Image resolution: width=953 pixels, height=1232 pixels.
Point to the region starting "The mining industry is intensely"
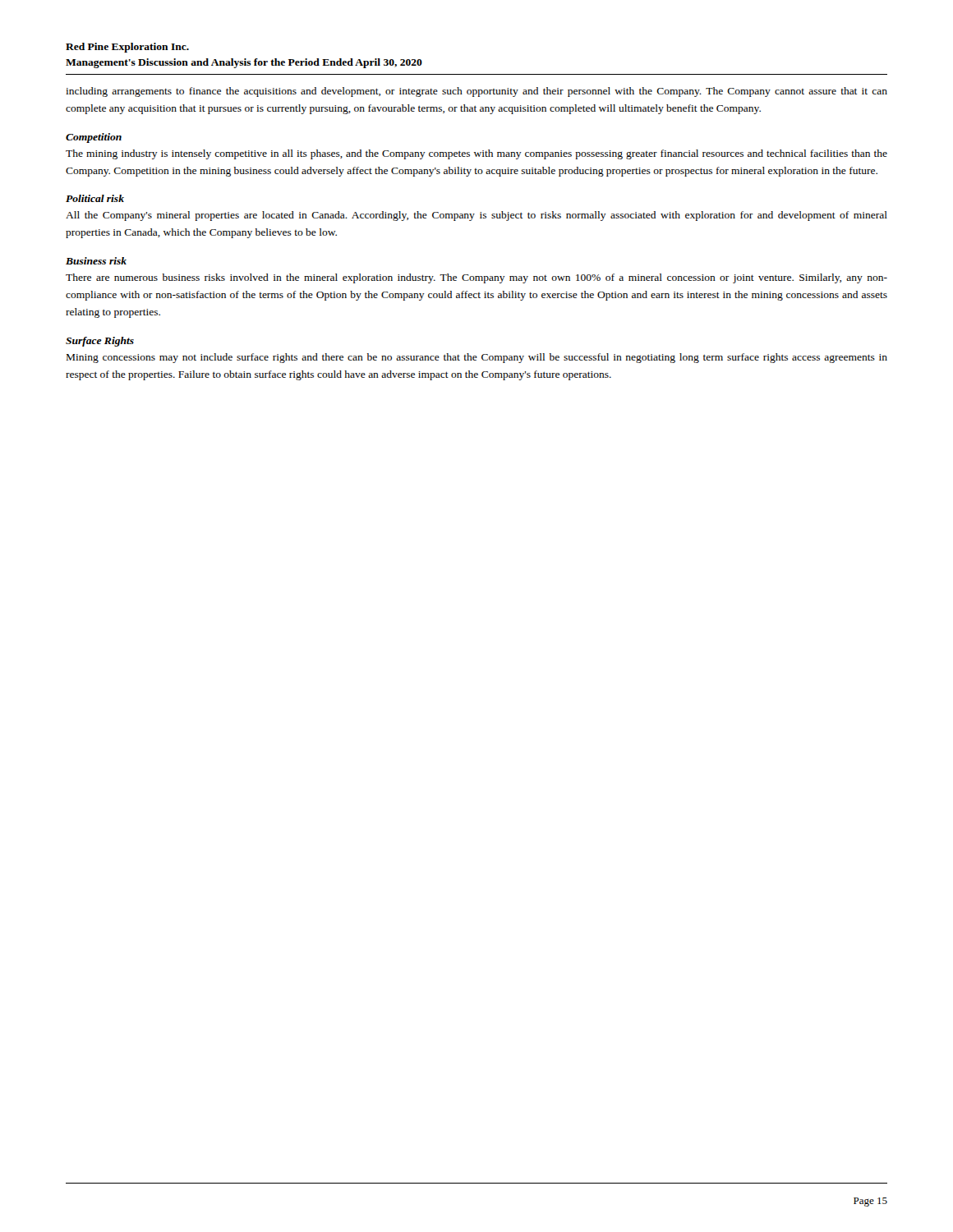pyautogui.click(x=476, y=161)
